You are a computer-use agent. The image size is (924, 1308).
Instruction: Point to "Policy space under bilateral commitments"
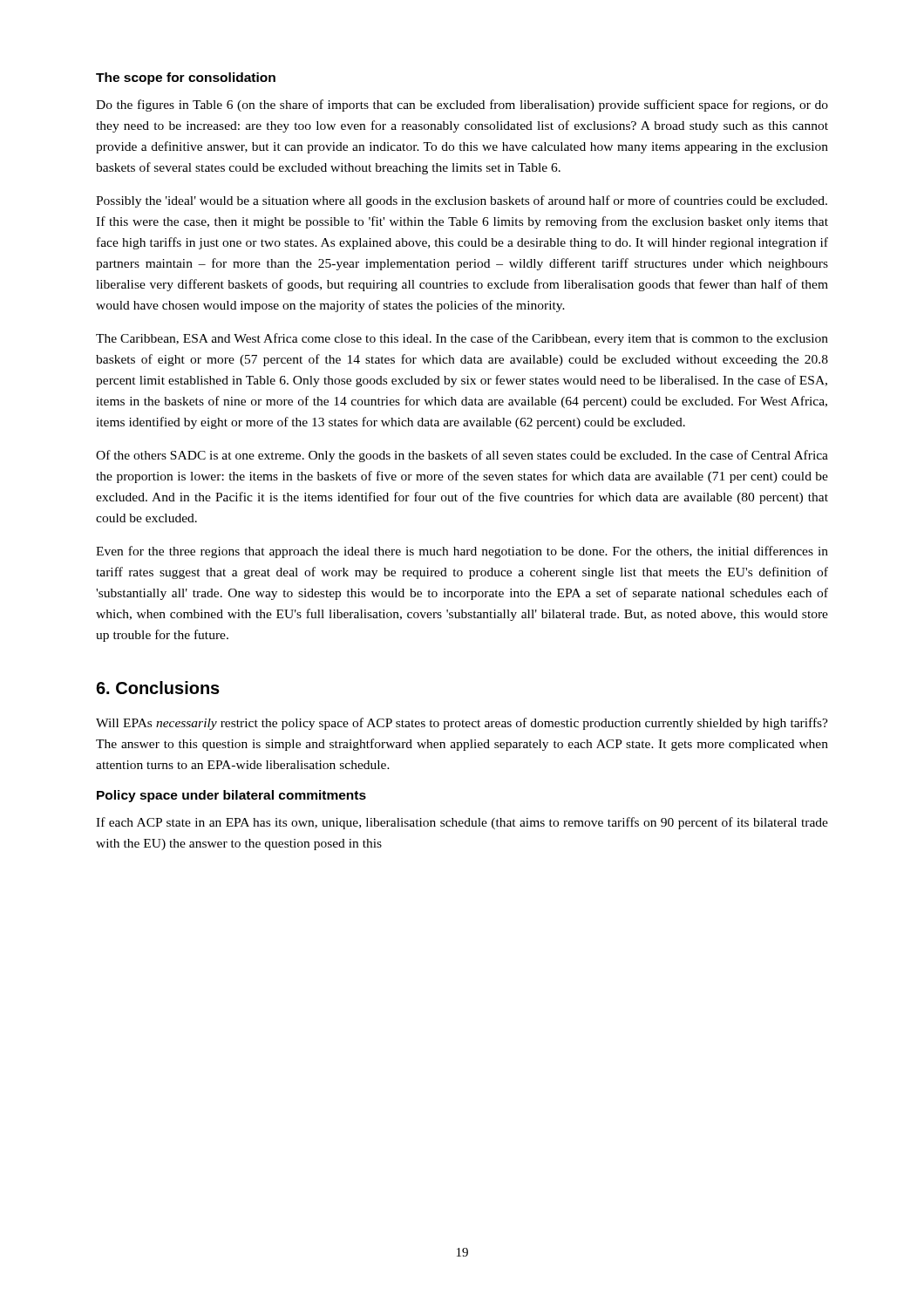(x=231, y=795)
